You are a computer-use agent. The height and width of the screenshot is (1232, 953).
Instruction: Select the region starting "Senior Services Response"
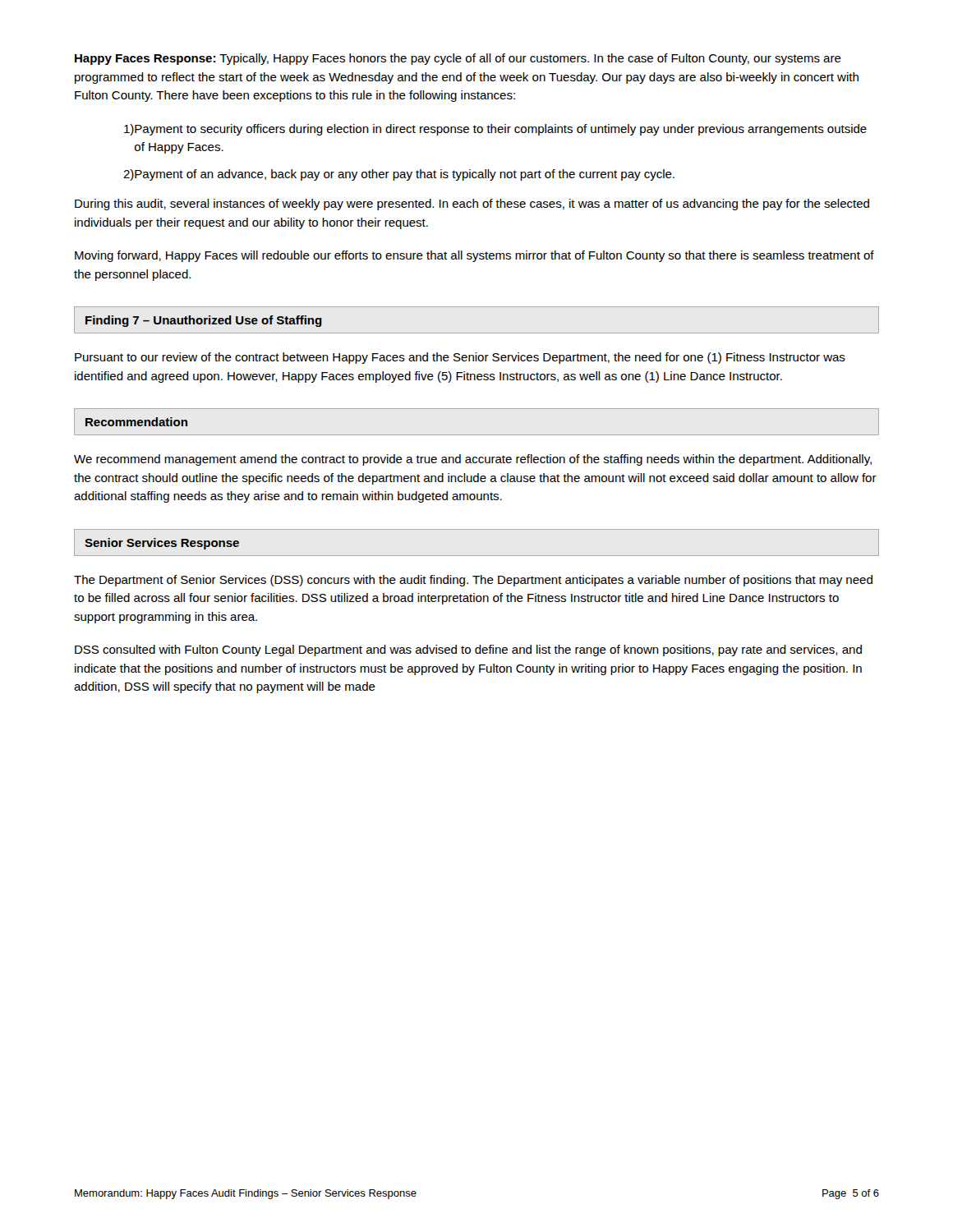[162, 542]
